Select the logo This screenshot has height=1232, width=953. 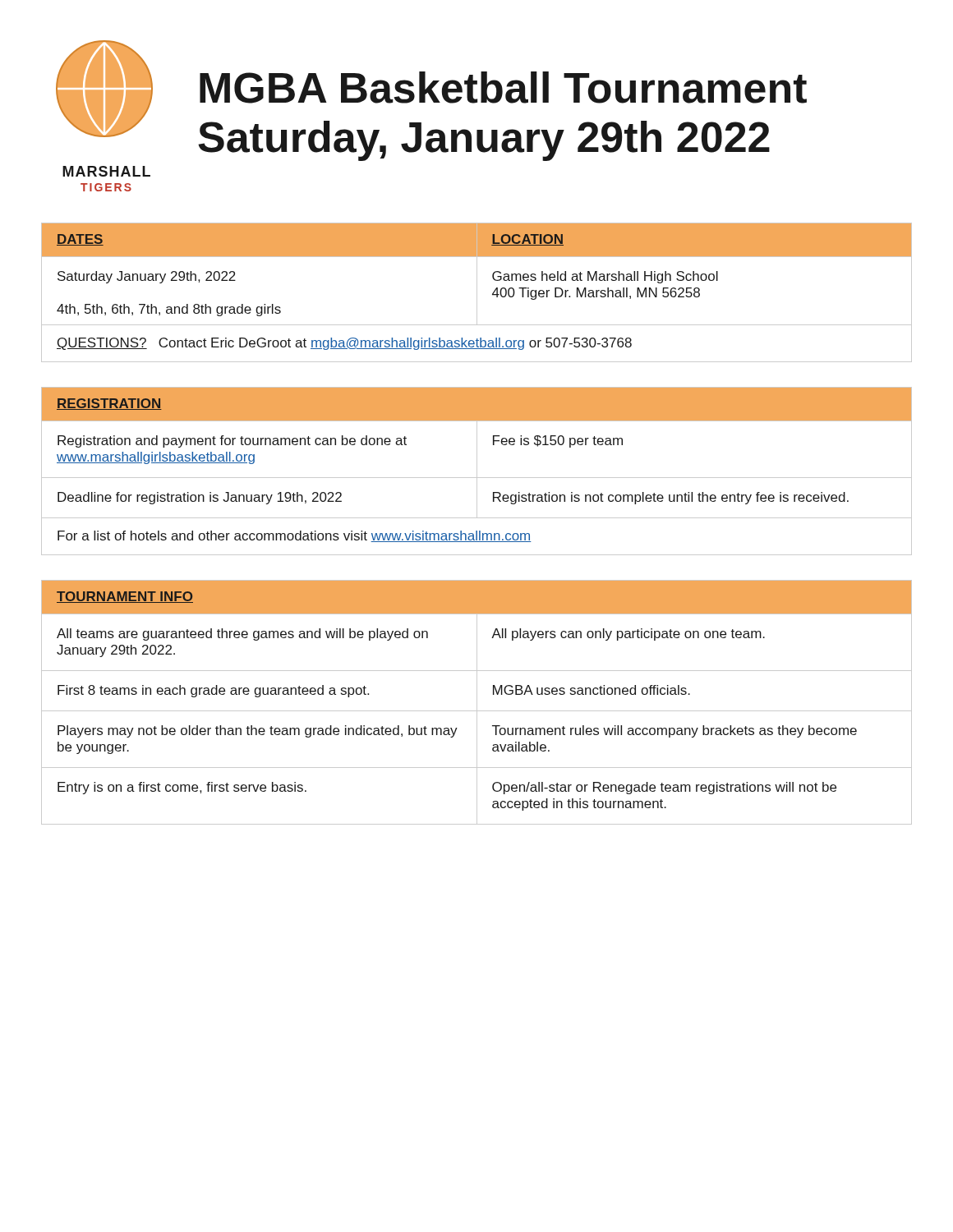pos(107,113)
